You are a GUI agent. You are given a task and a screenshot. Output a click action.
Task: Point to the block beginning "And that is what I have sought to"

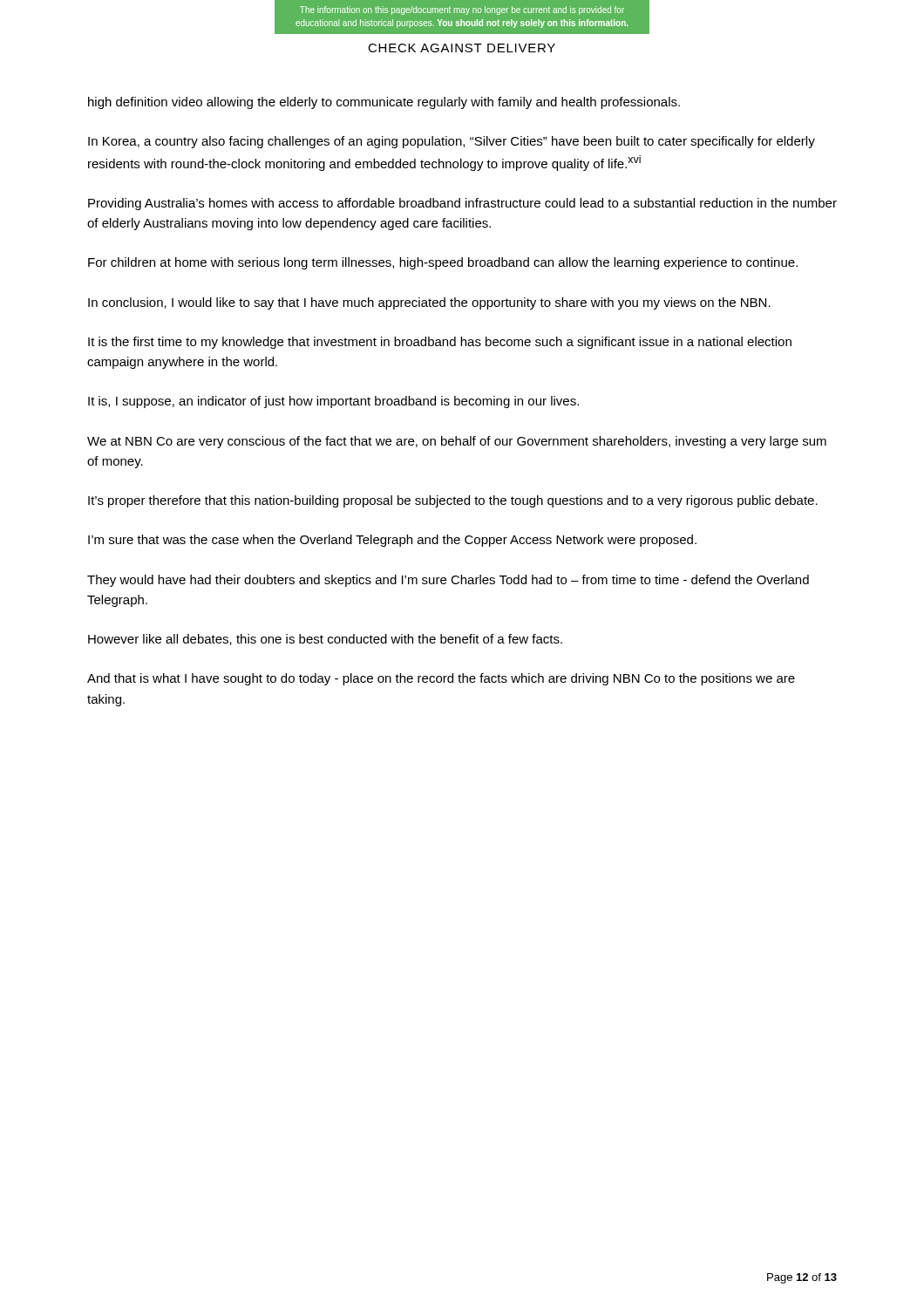441,688
